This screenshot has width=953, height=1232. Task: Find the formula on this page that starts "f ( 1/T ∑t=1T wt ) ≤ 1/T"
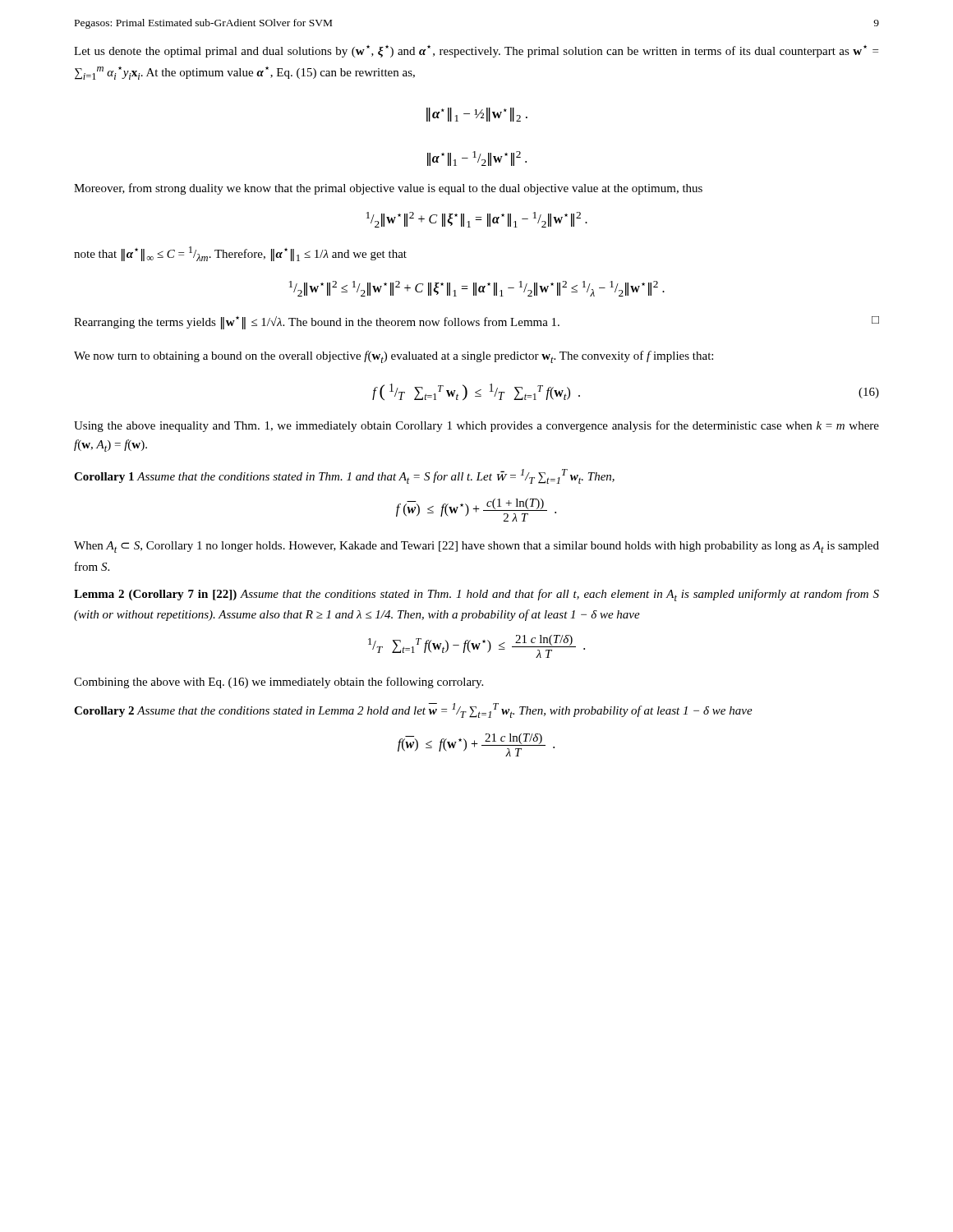click(476, 392)
